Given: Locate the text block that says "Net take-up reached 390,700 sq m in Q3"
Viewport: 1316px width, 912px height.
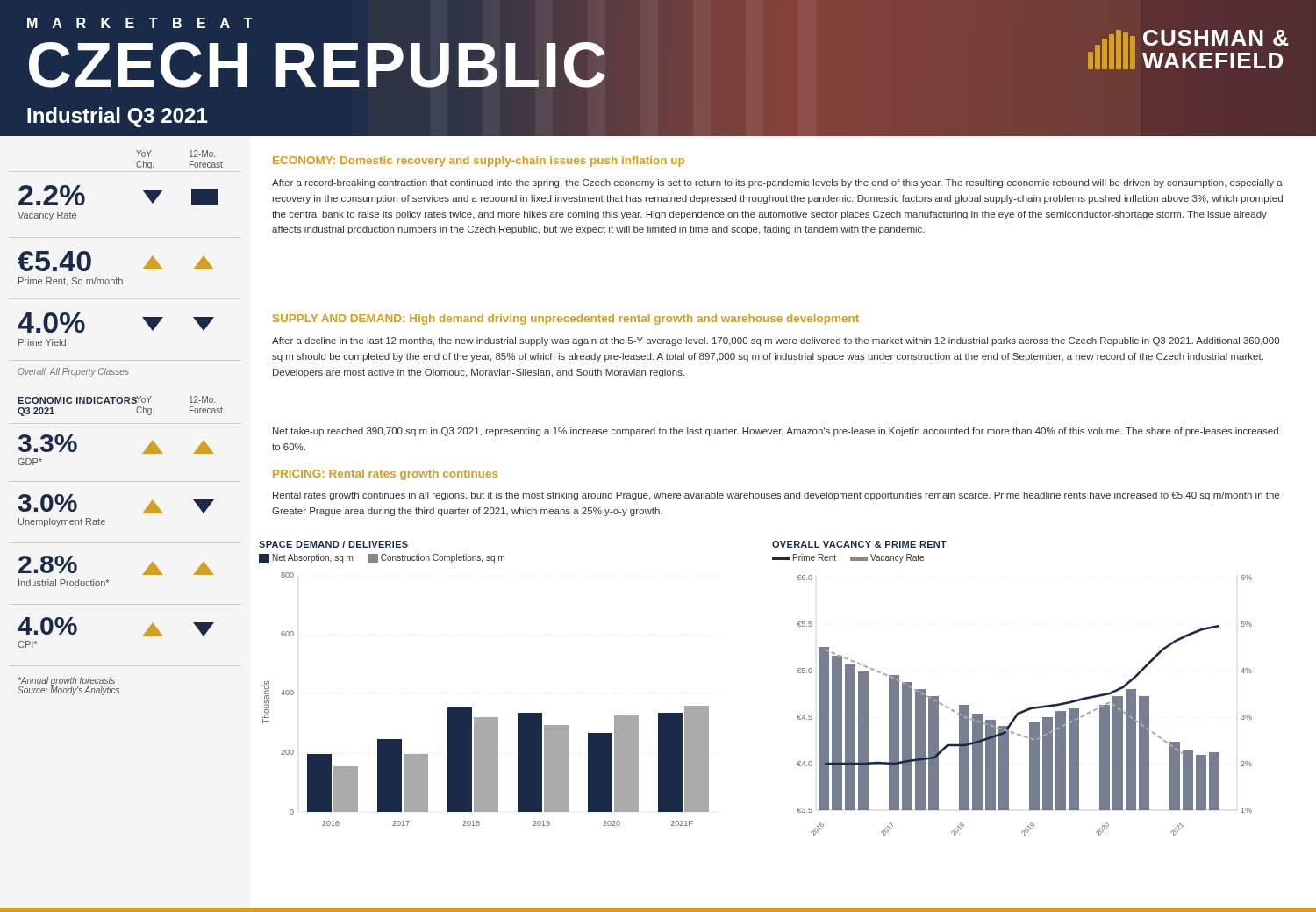Looking at the screenshot, I should (x=779, y=440).
